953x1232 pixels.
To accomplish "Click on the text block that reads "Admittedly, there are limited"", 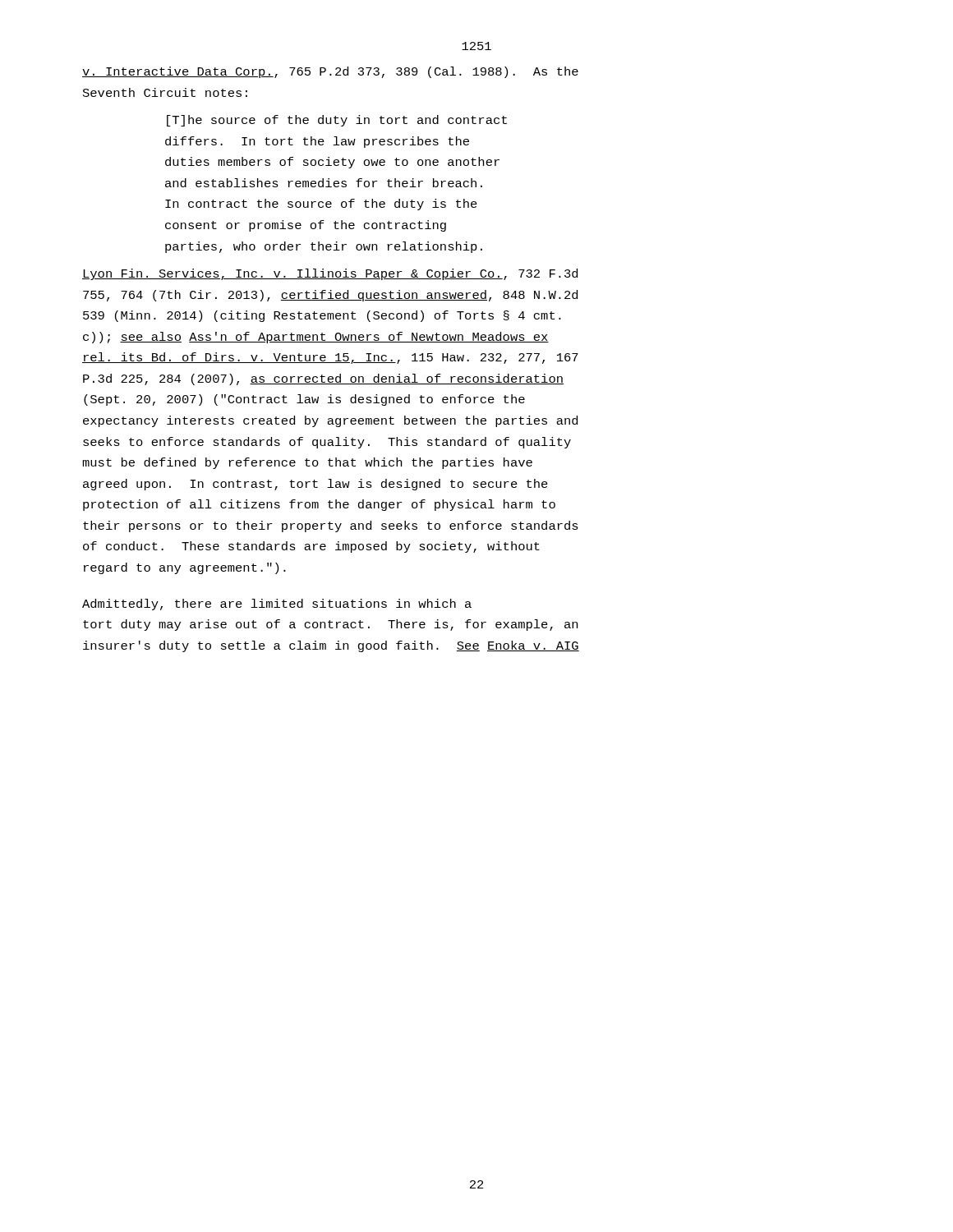I will 476,626.
